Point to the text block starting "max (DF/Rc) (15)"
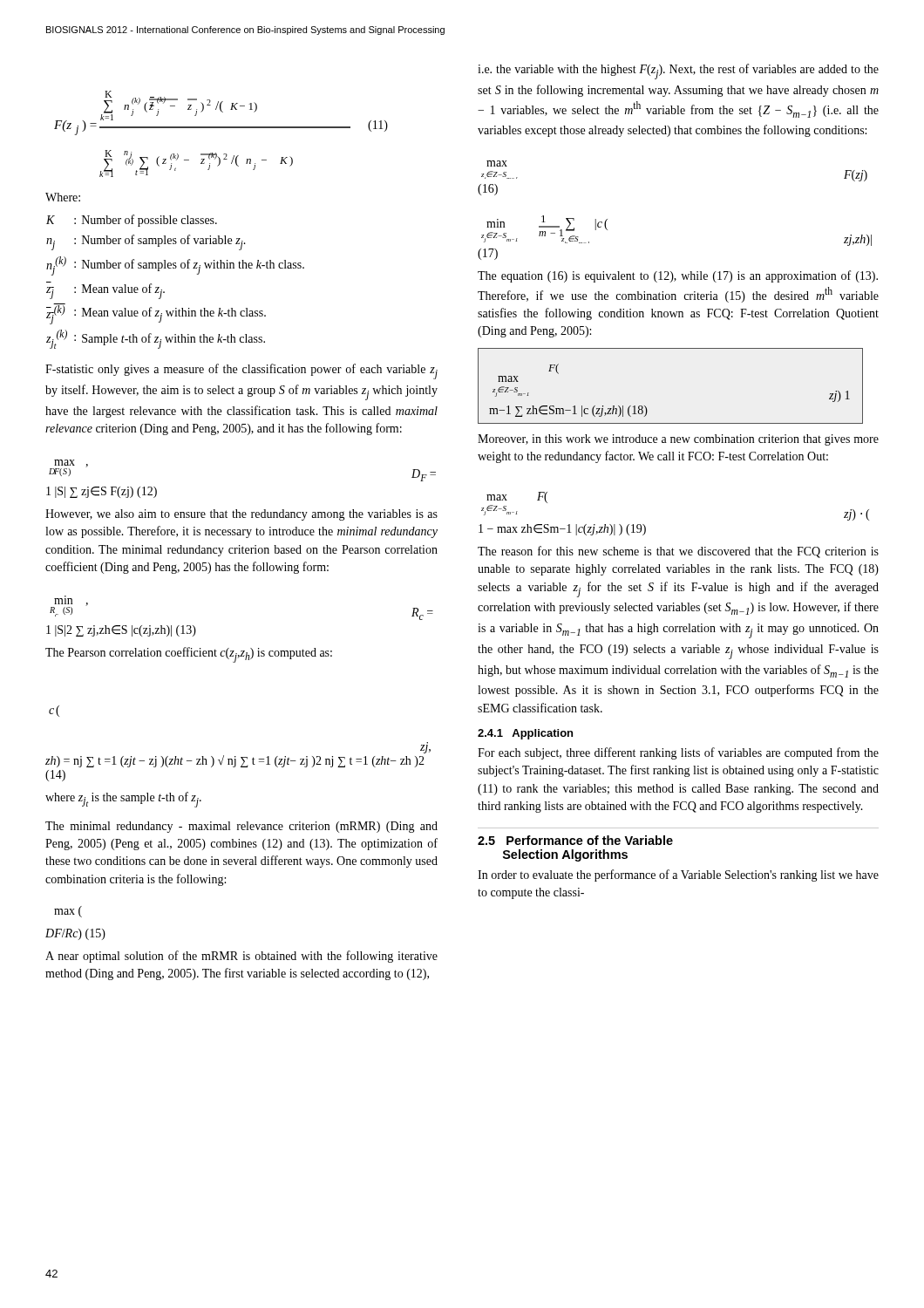 tap(68, 912)
